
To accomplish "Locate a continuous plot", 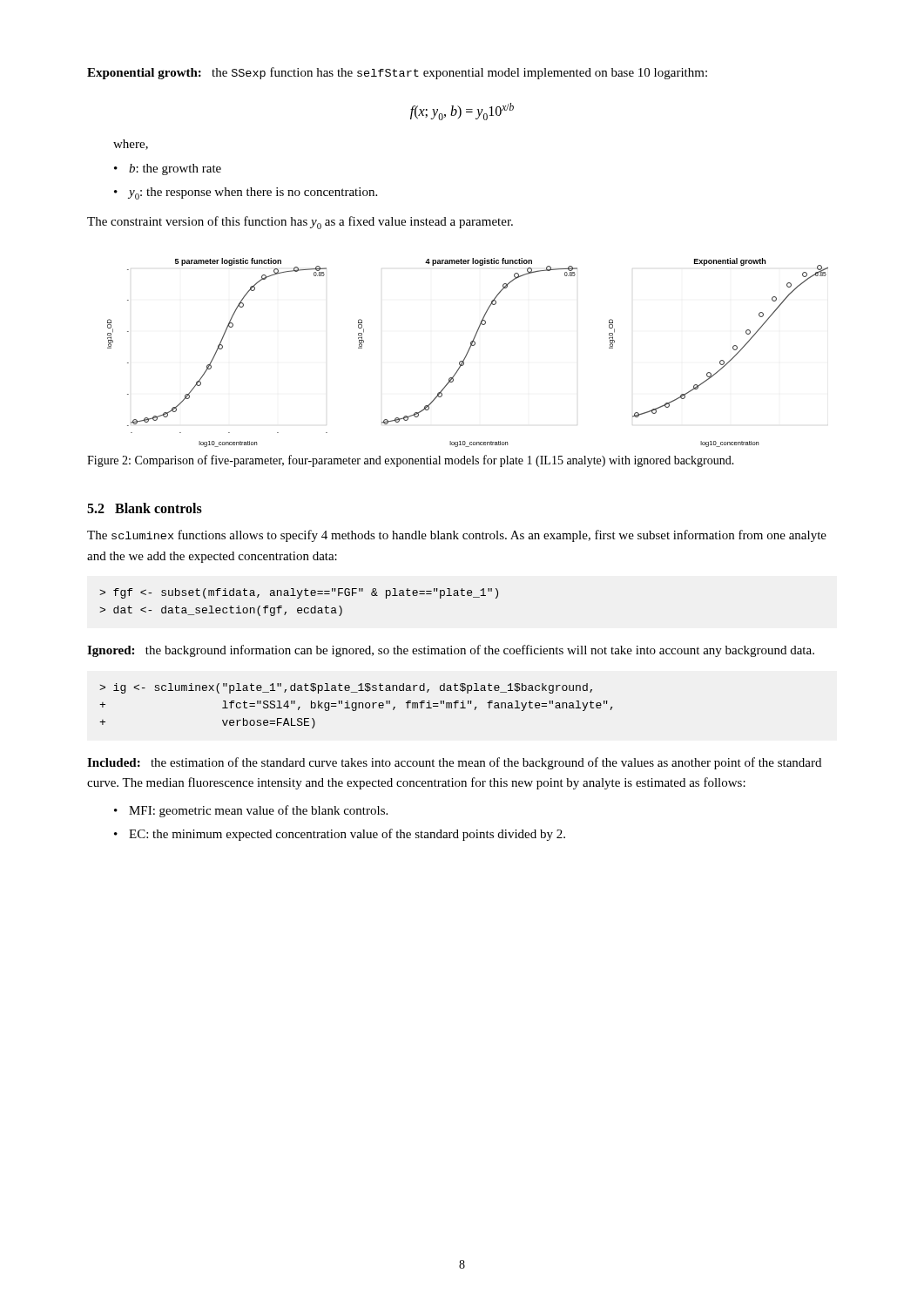I will pyautogui.click(x=462, y=347).
